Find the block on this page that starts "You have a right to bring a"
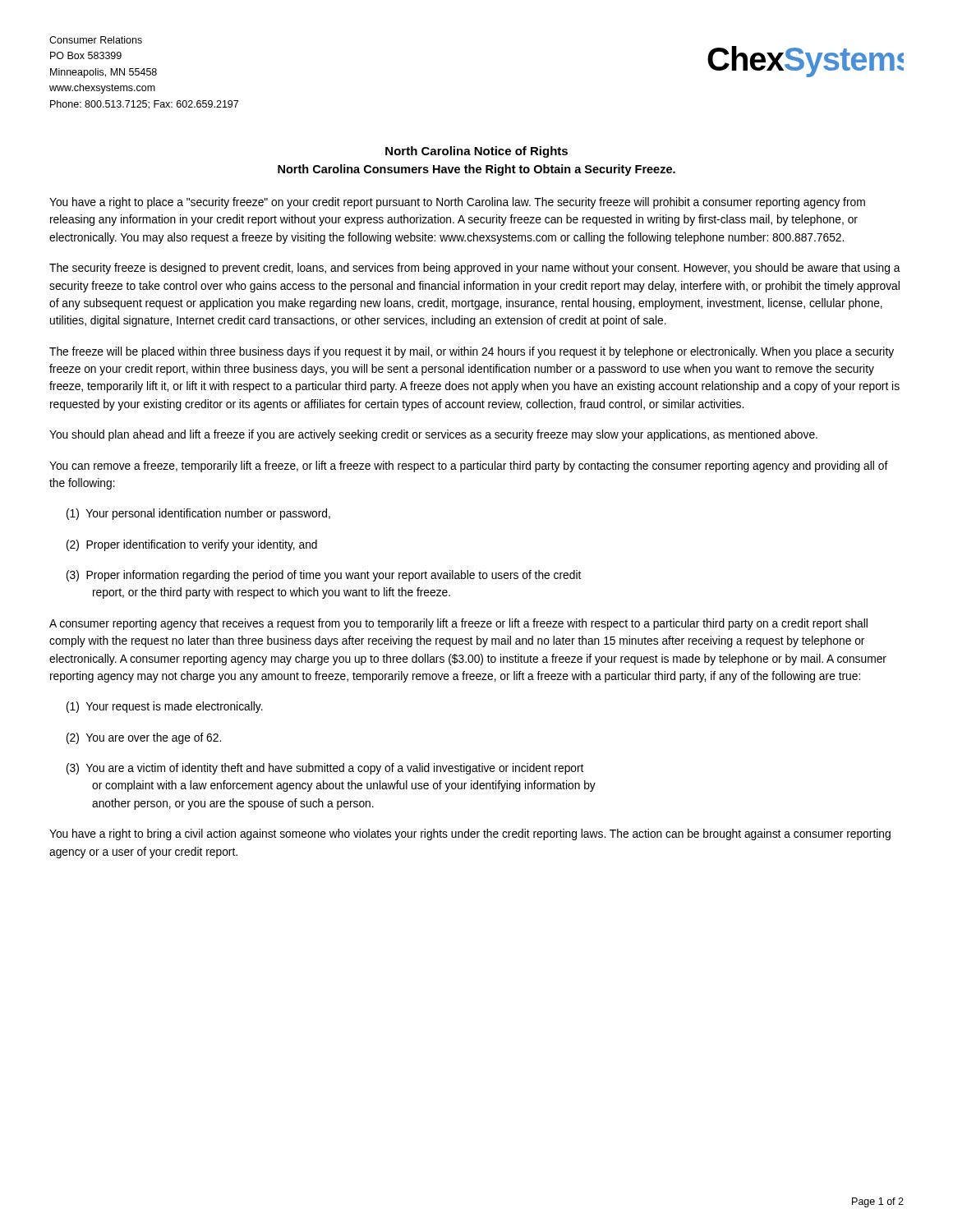 point(470,843)
